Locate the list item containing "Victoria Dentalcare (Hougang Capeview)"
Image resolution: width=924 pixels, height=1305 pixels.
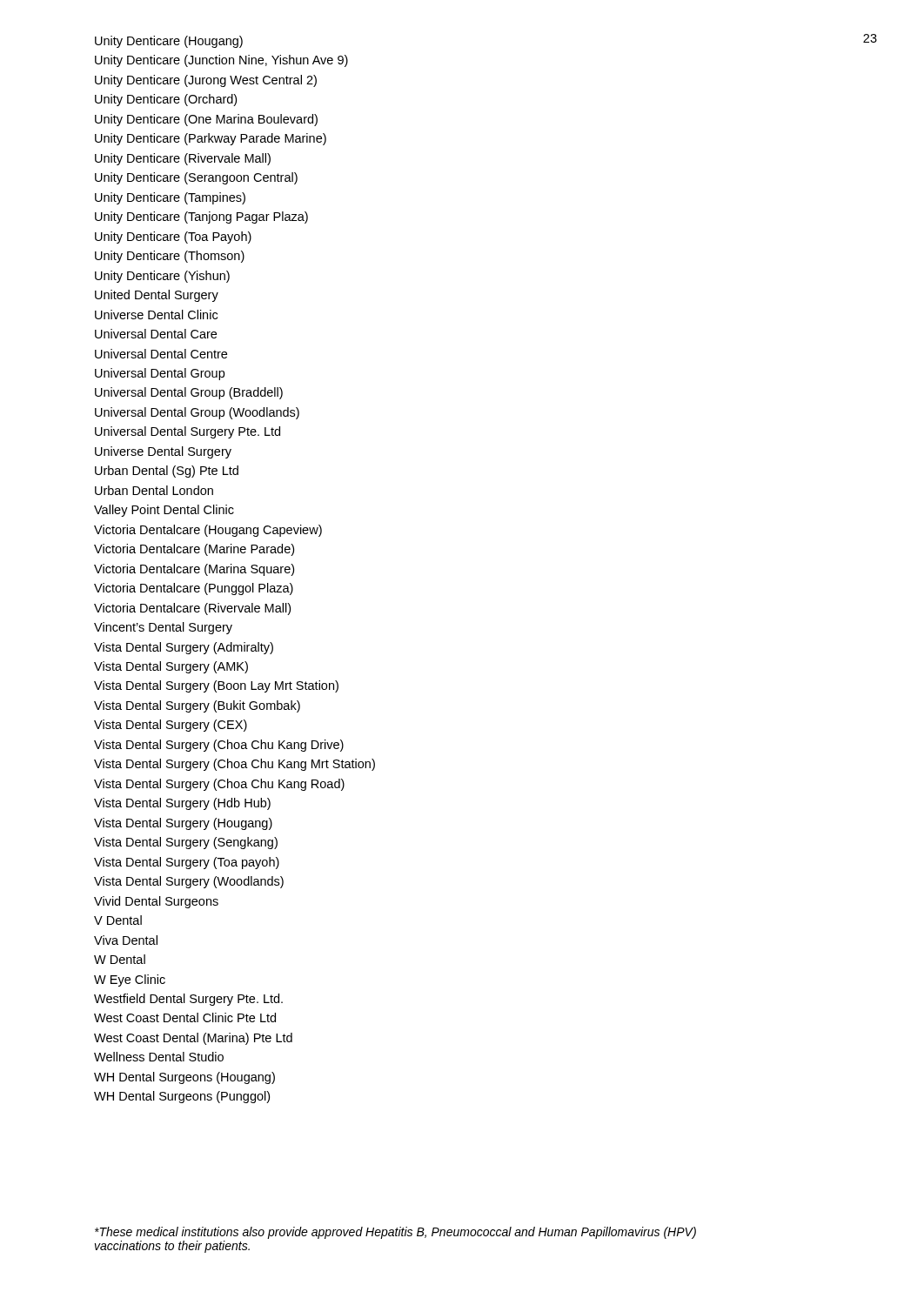[x=208, y=531]
